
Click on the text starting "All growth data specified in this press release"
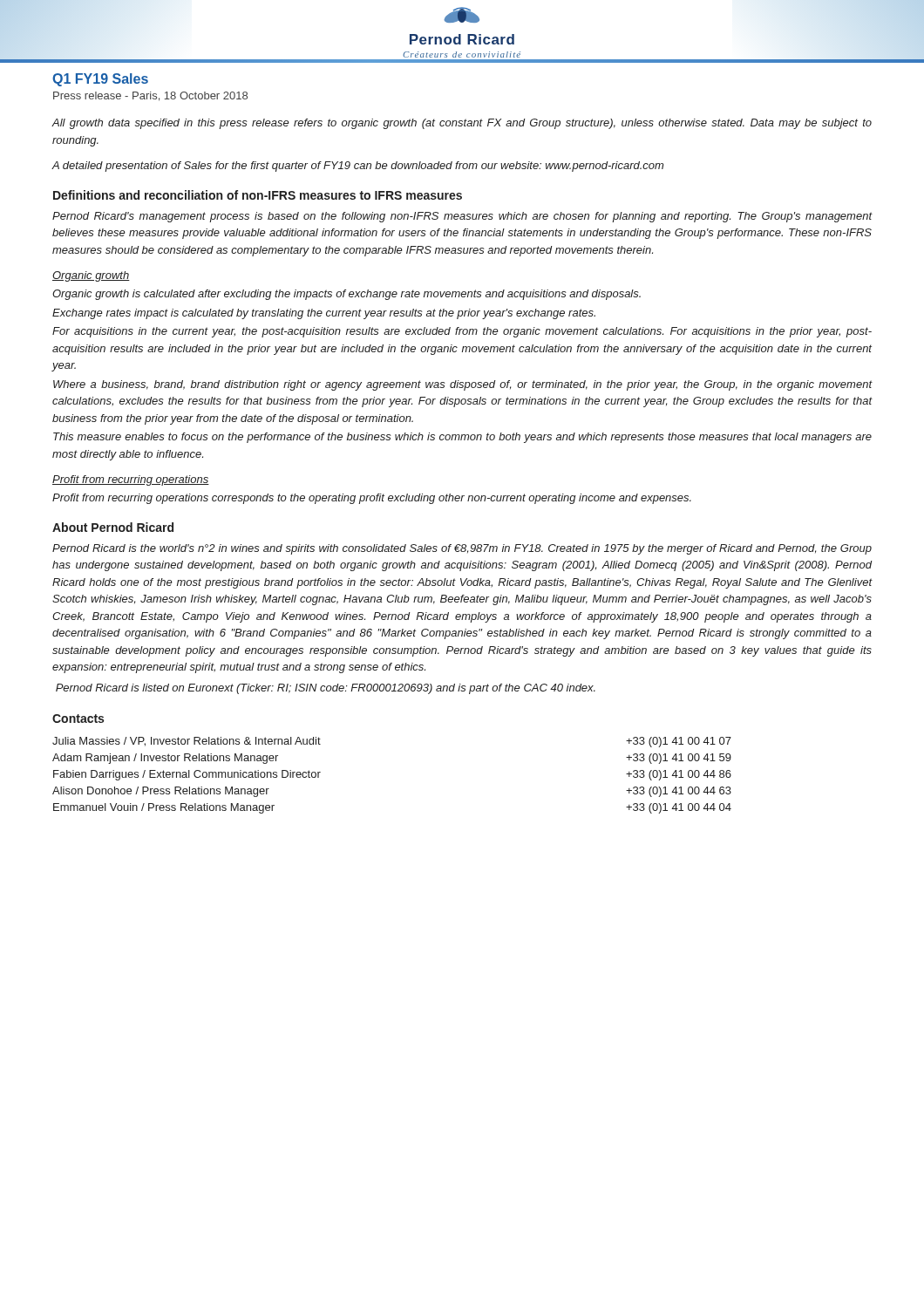tap(462, 131)
